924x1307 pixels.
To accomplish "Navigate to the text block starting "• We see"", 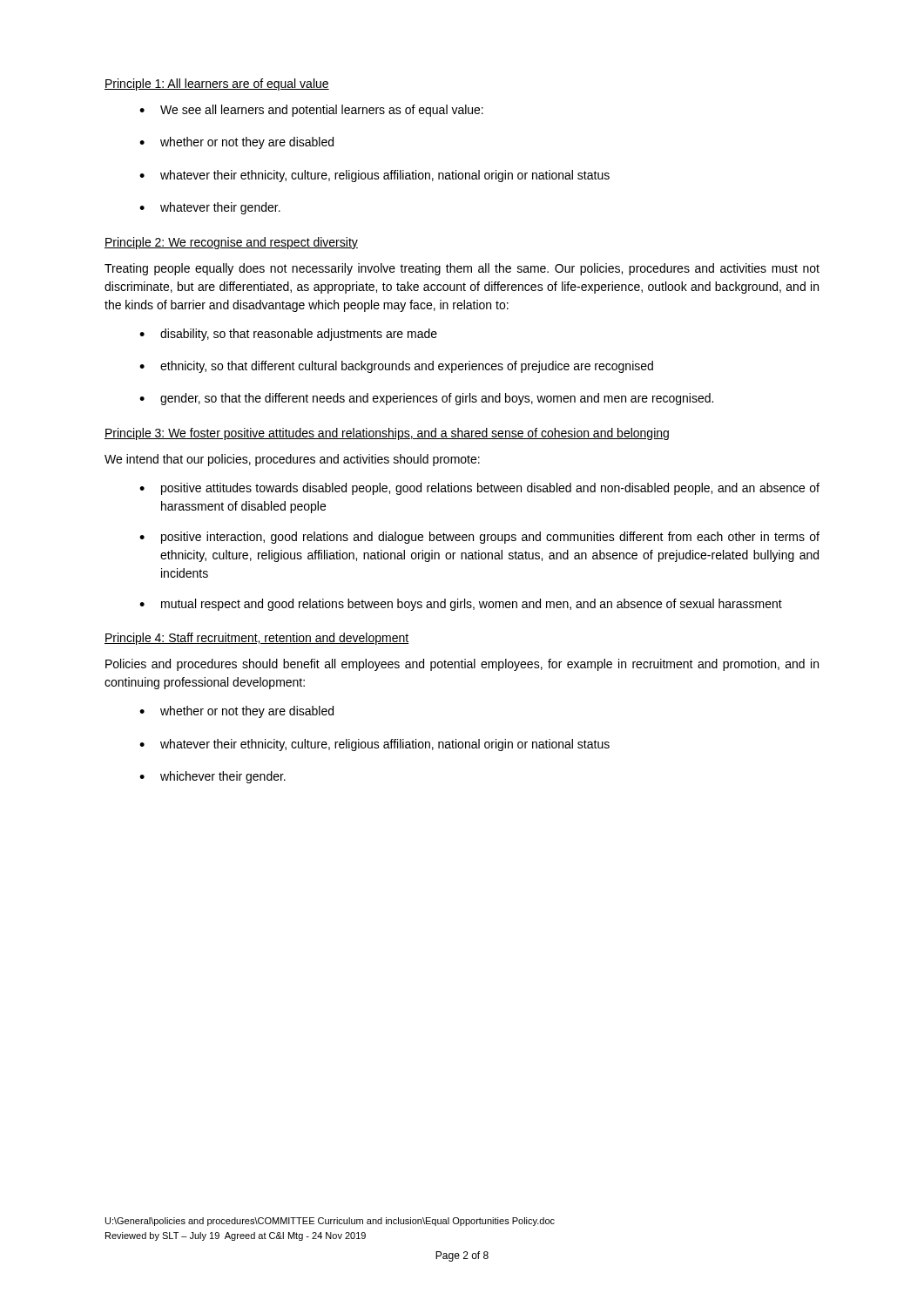I will click(x=479, y=111).
